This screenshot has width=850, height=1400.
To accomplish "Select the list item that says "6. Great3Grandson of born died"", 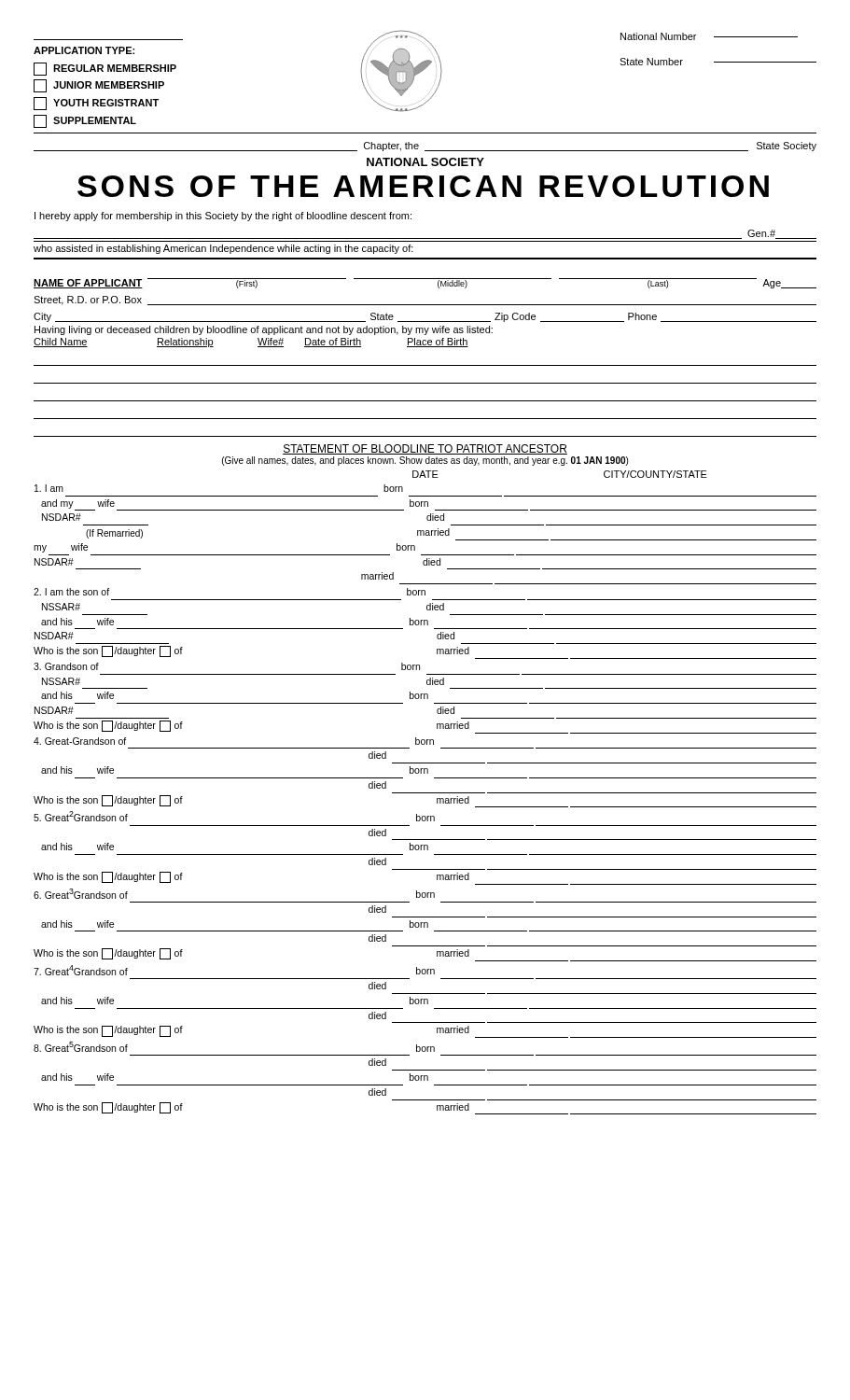I will (x=425, y=923).
